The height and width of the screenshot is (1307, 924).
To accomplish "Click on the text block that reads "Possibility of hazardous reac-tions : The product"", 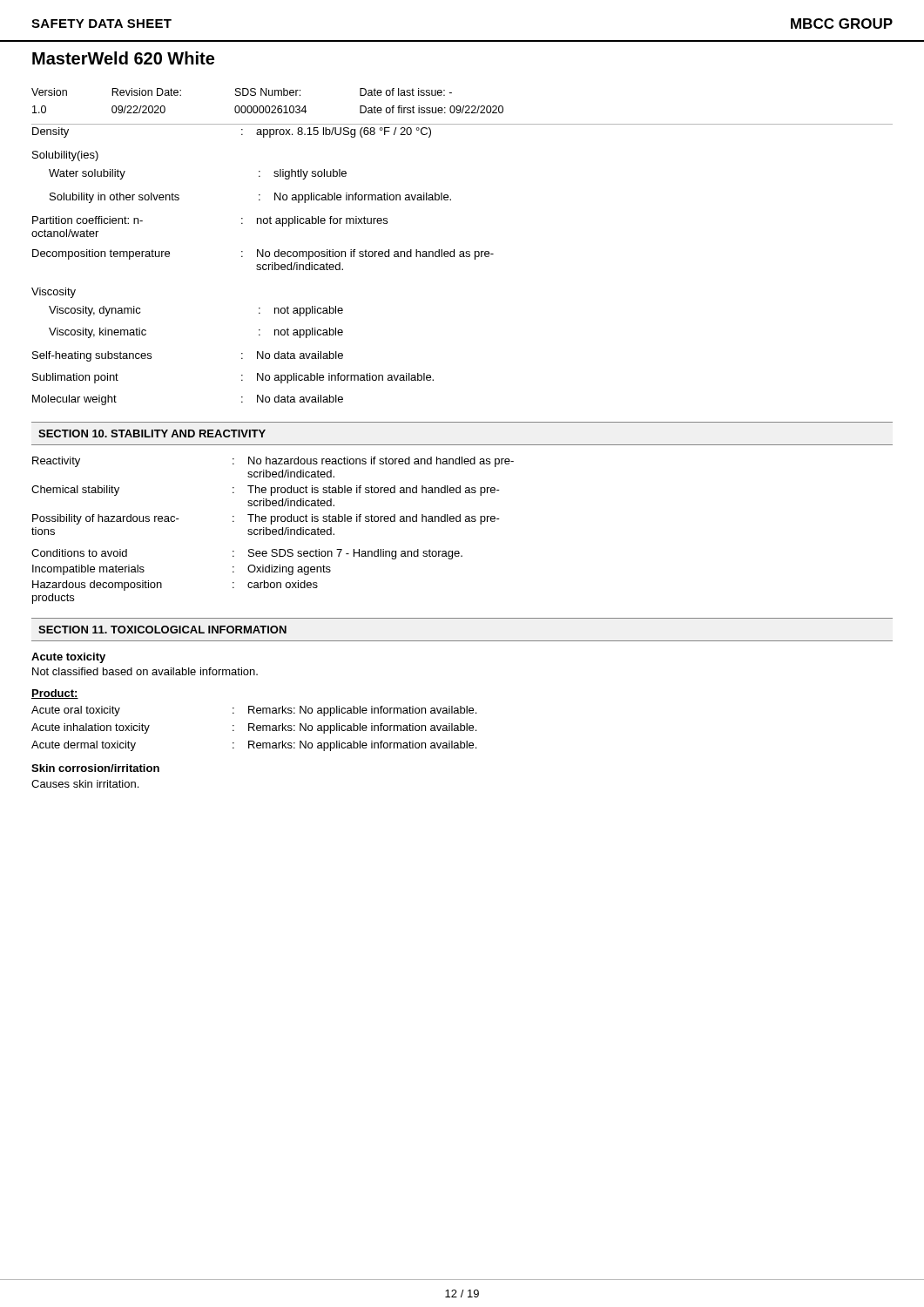I will (x=462, y=524).
